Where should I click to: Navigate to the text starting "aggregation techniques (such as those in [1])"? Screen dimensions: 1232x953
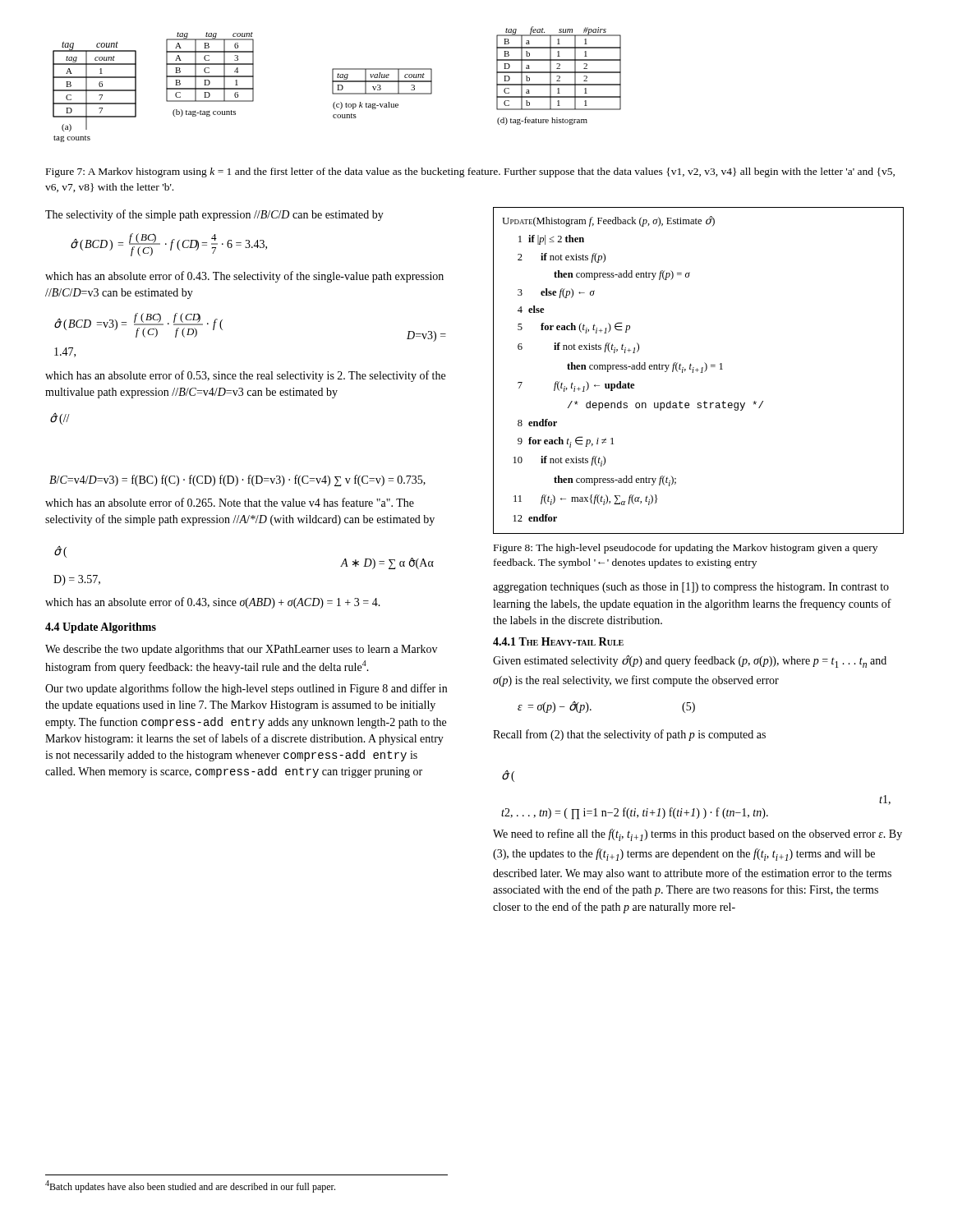[692, 604]
